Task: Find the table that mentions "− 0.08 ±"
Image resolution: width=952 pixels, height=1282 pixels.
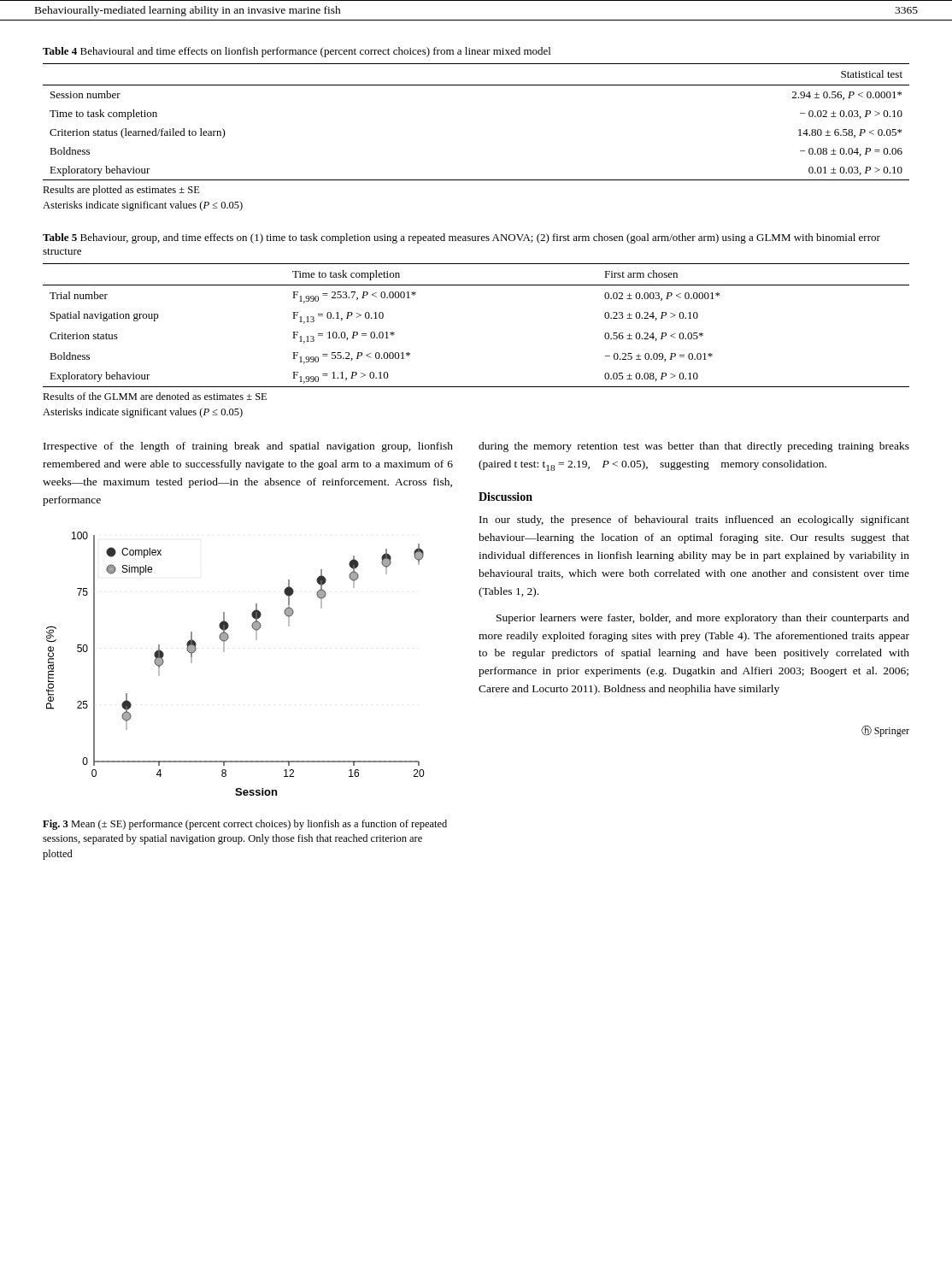Action: tap(476, 122)
